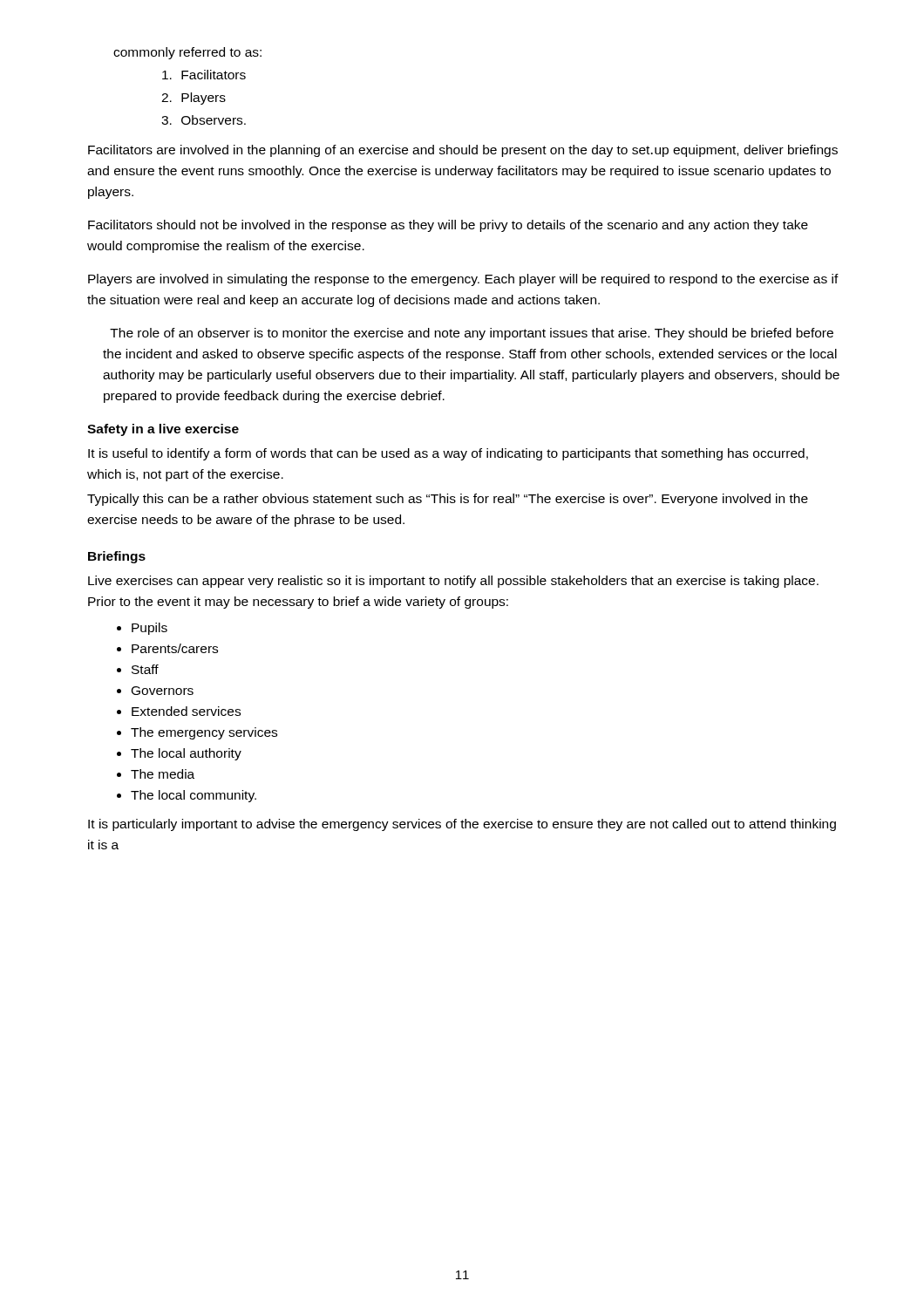Click the passage that begins "It is useful to"
The height and width of the screenshot is (1308, 924).
coord(448,464)
